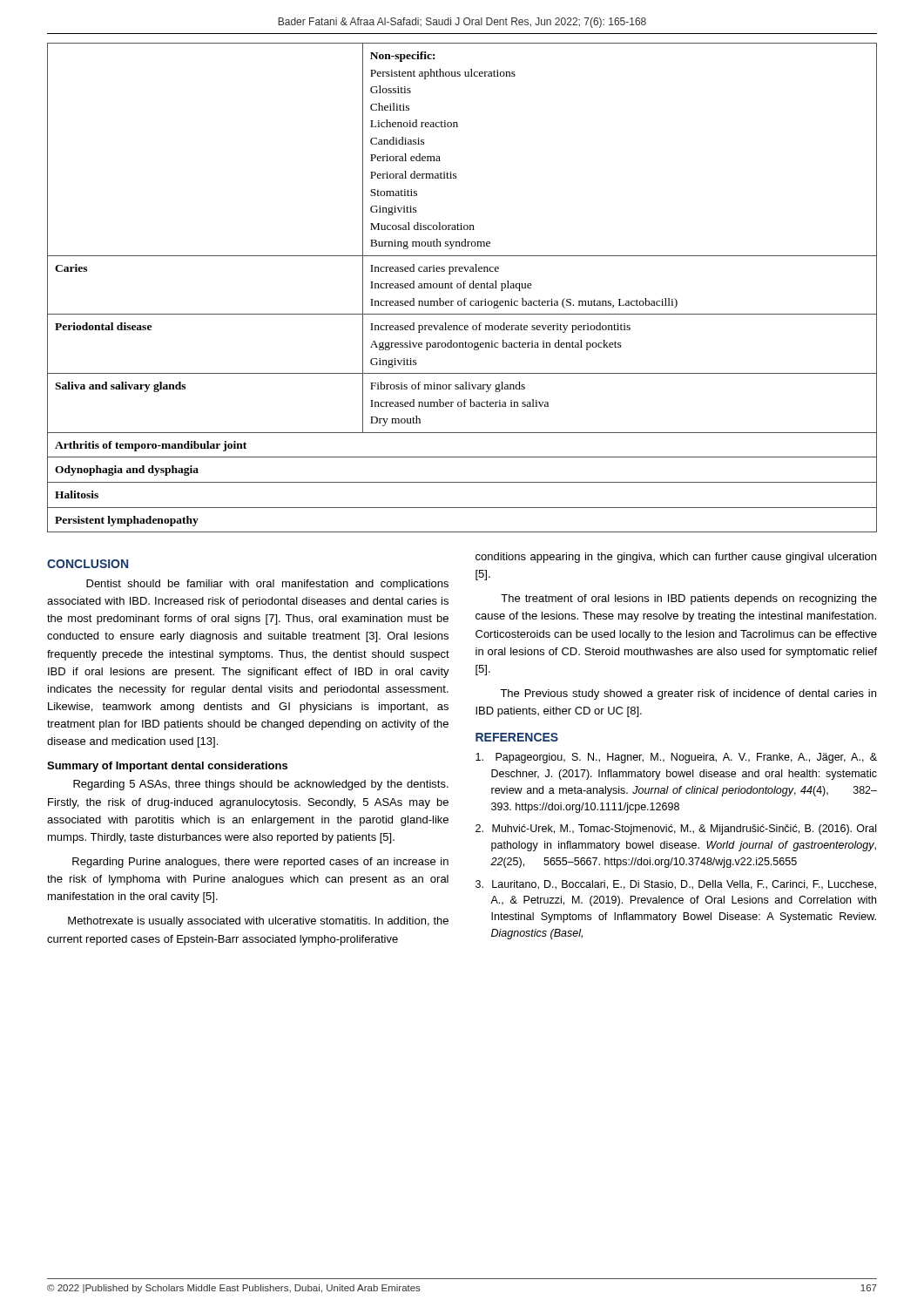Select the text block that says "Regarding 5 ASAs, three"
Image resolution: width=924 pixels, height=1307 pixels.
[248, 811]
